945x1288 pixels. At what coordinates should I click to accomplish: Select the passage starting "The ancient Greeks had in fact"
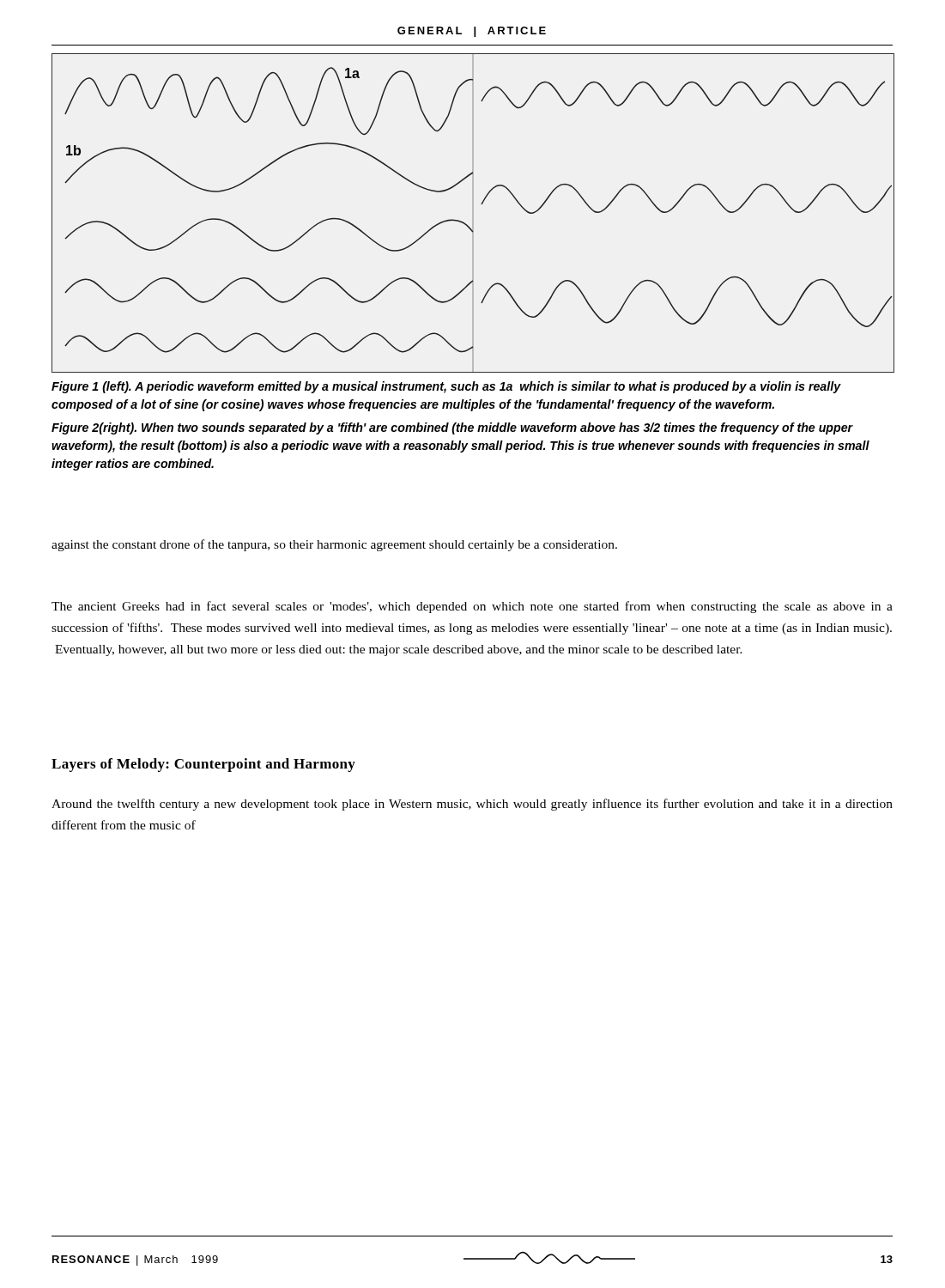[x=472, y=627]
